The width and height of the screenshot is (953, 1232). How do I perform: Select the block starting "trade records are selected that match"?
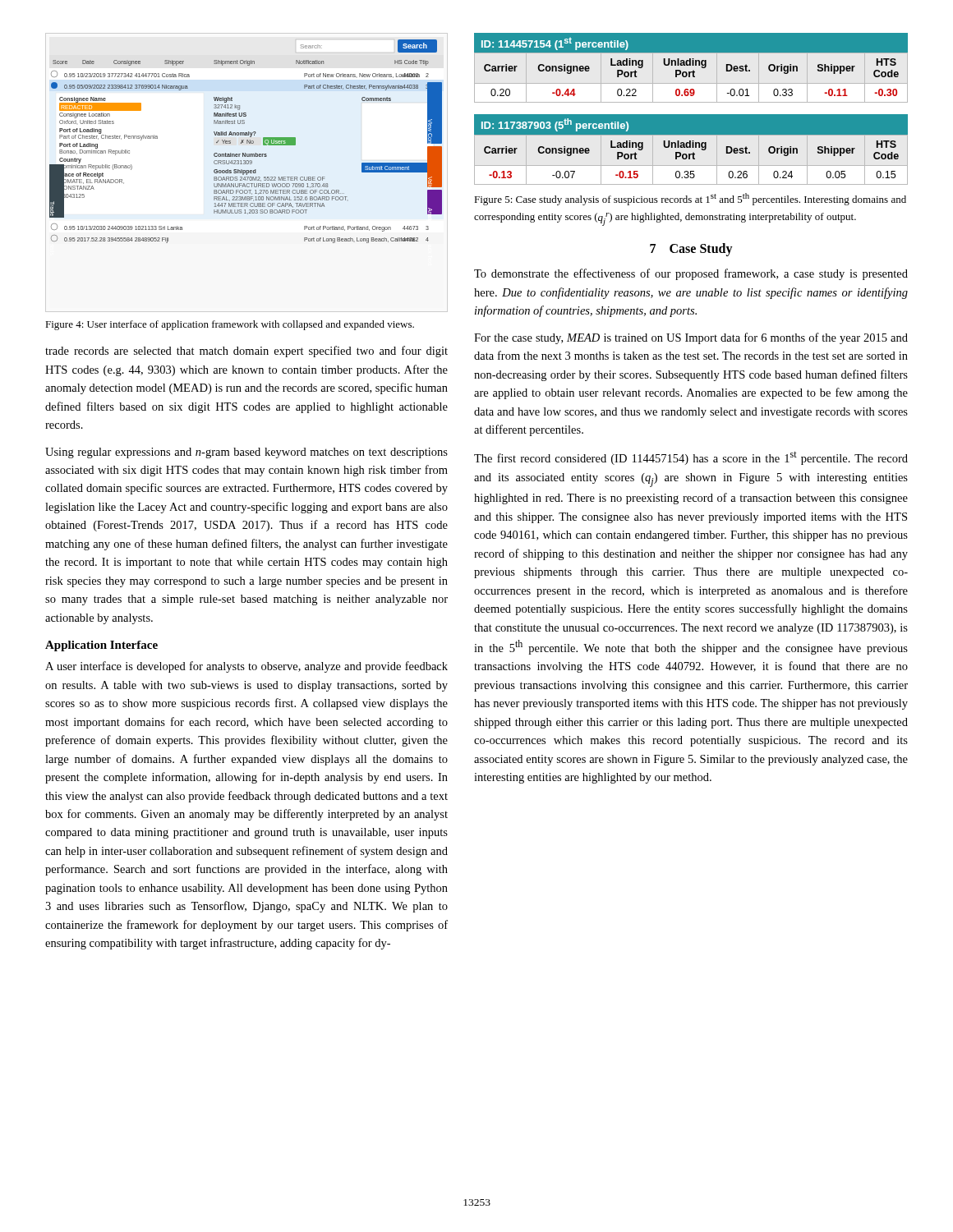[246, 484]
